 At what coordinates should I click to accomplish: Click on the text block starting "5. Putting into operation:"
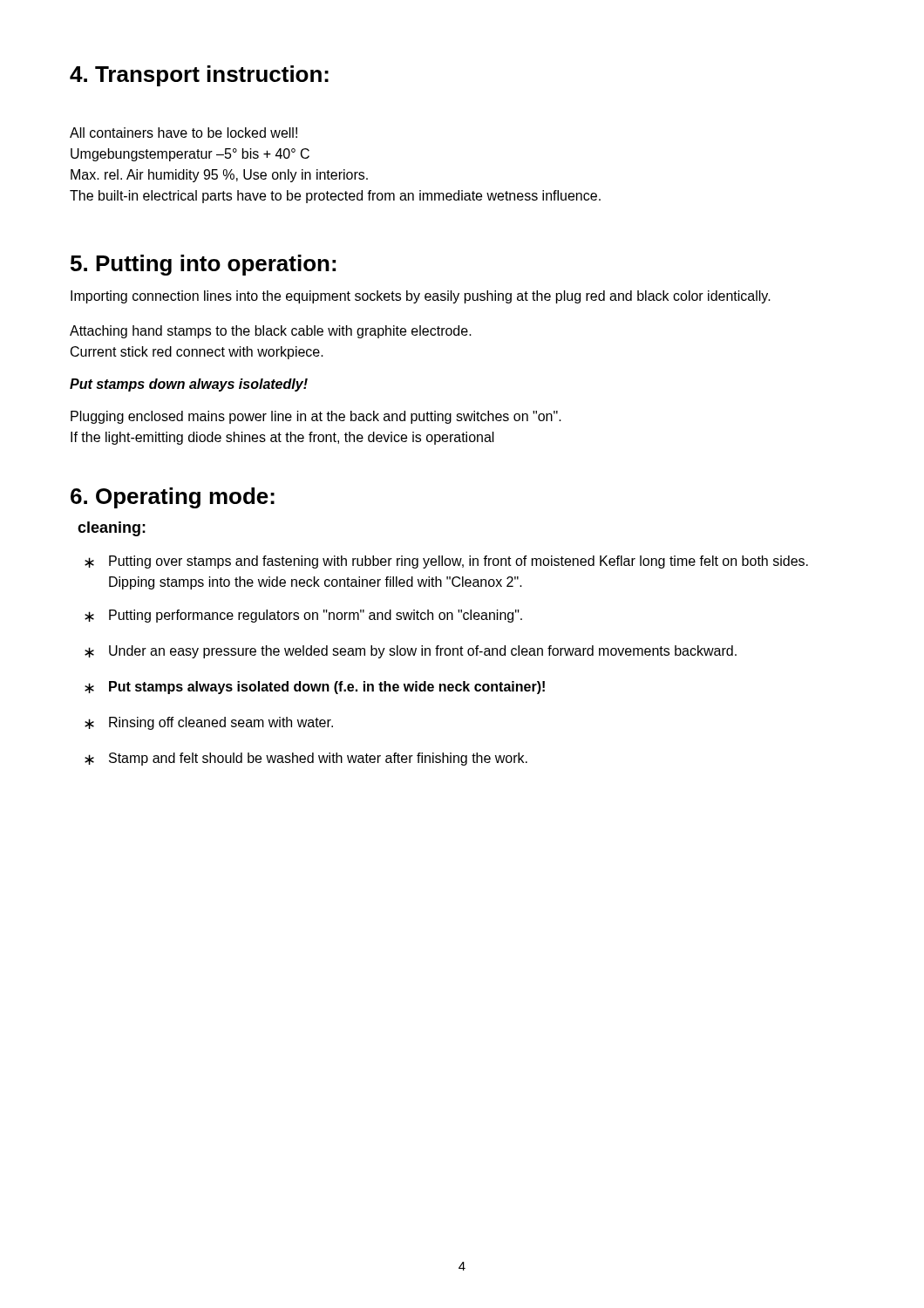[204, 263]
